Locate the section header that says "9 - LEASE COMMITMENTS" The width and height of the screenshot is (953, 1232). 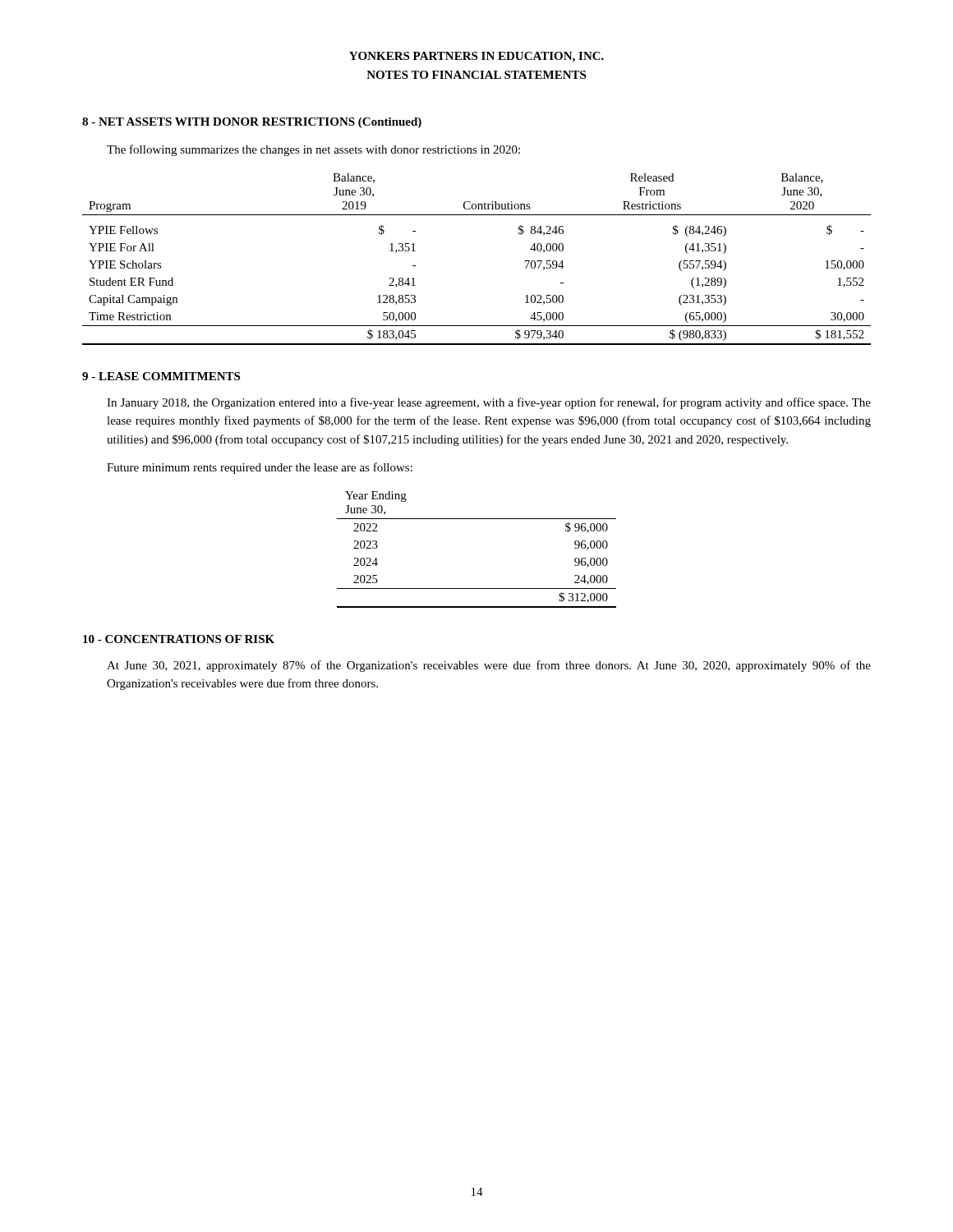click(x=161, y=376)
